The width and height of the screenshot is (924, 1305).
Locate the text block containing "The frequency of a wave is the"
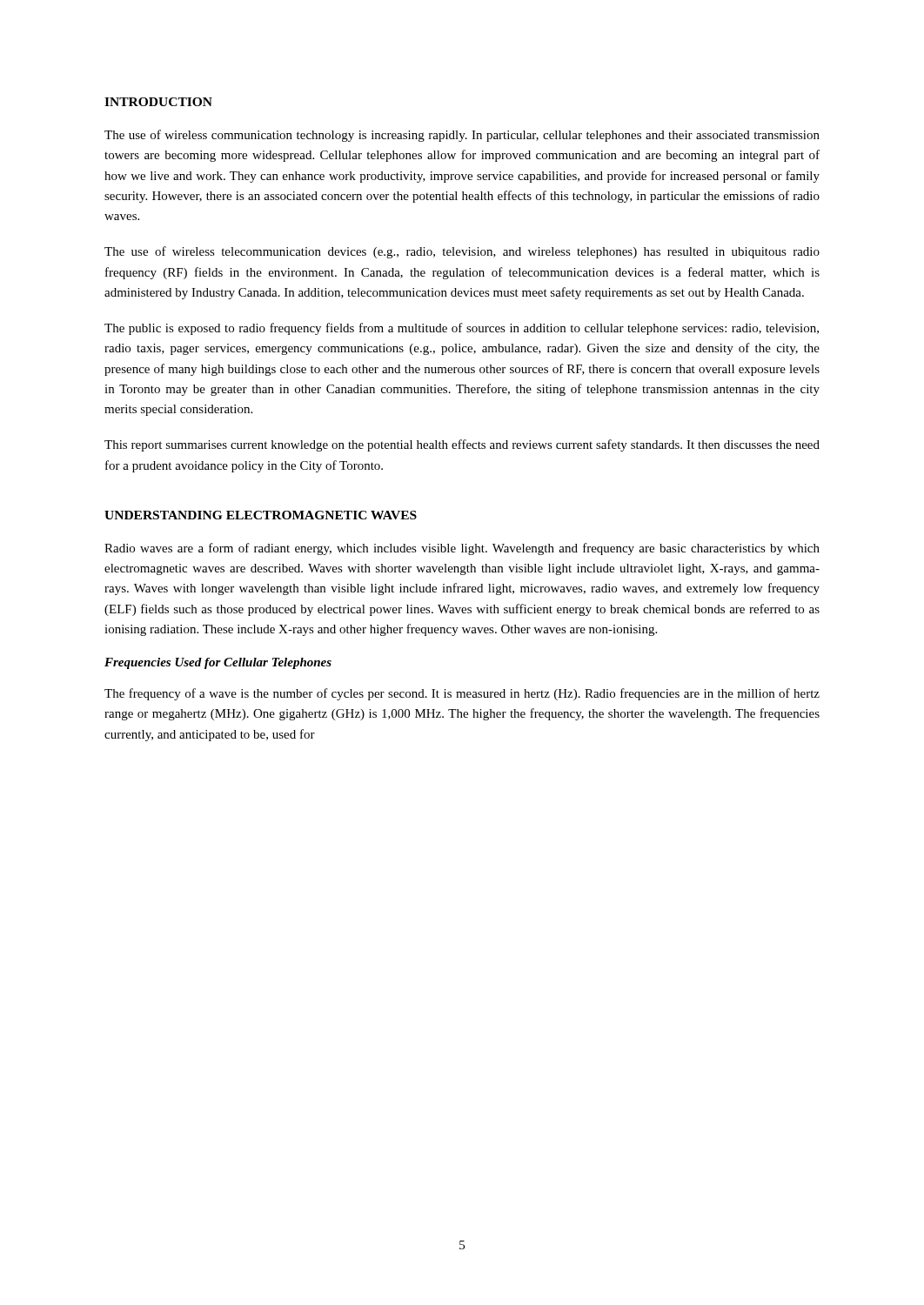pyautogui.click(x=462, y=714)
